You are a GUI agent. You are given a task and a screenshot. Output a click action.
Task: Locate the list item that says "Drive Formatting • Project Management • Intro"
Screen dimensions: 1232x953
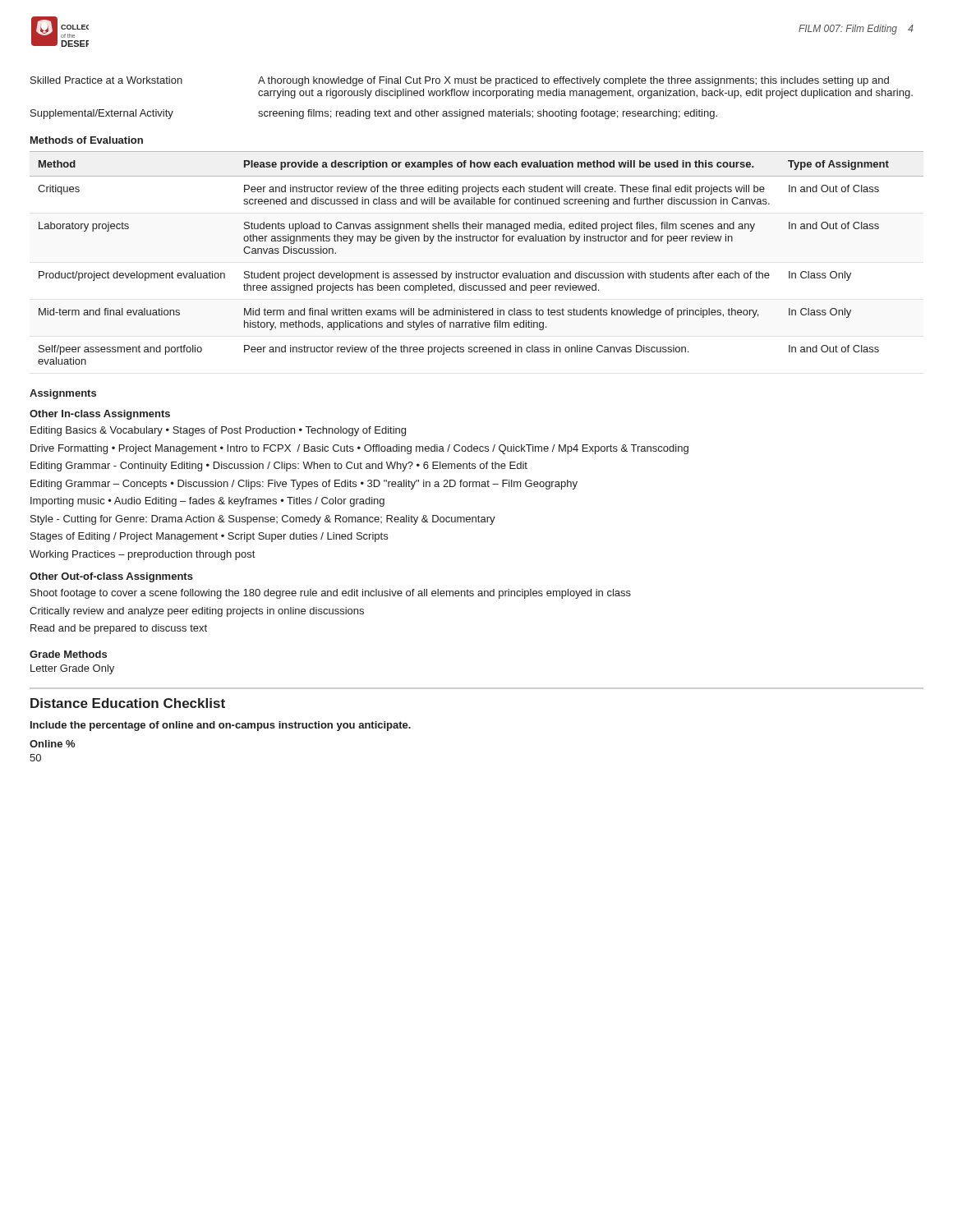pyautogui.click(x=359, y=448)
